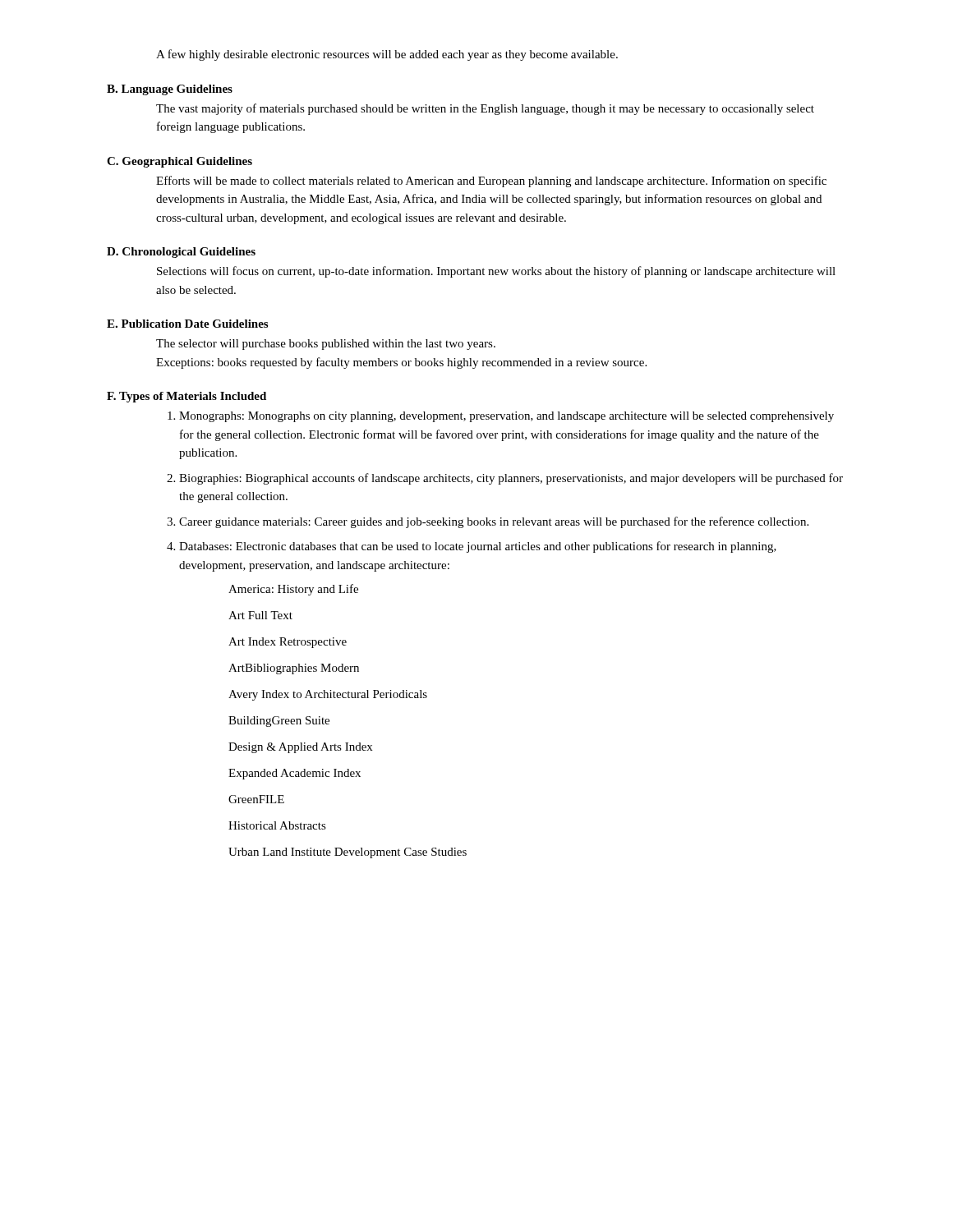This screenshot has height=1232, width=953.
Task: Find the element starting "Selections will focus on current,"
Action: pyautogui.click(x=496, y=280)
